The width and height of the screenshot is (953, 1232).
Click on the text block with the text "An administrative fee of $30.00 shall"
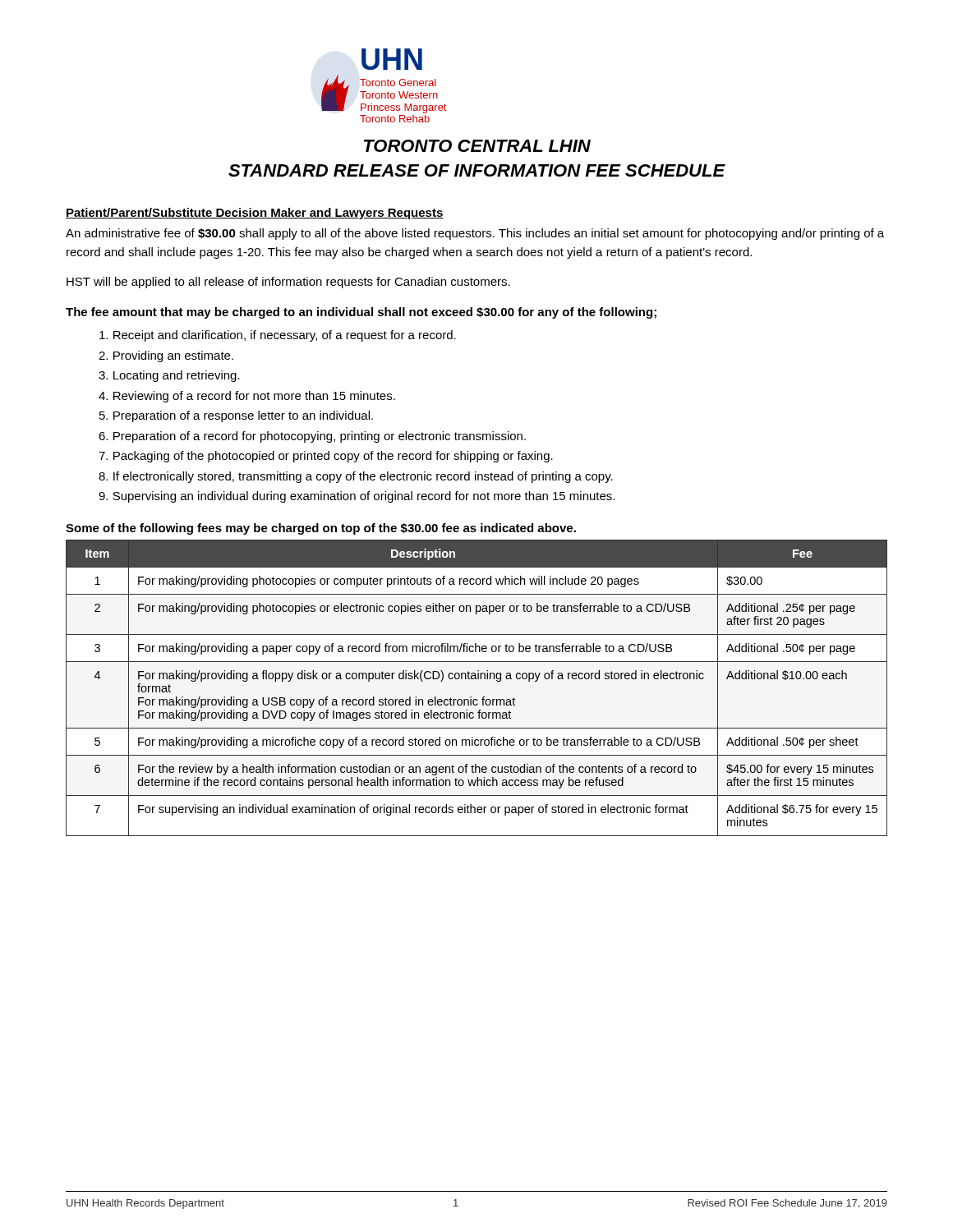[475, 242]
